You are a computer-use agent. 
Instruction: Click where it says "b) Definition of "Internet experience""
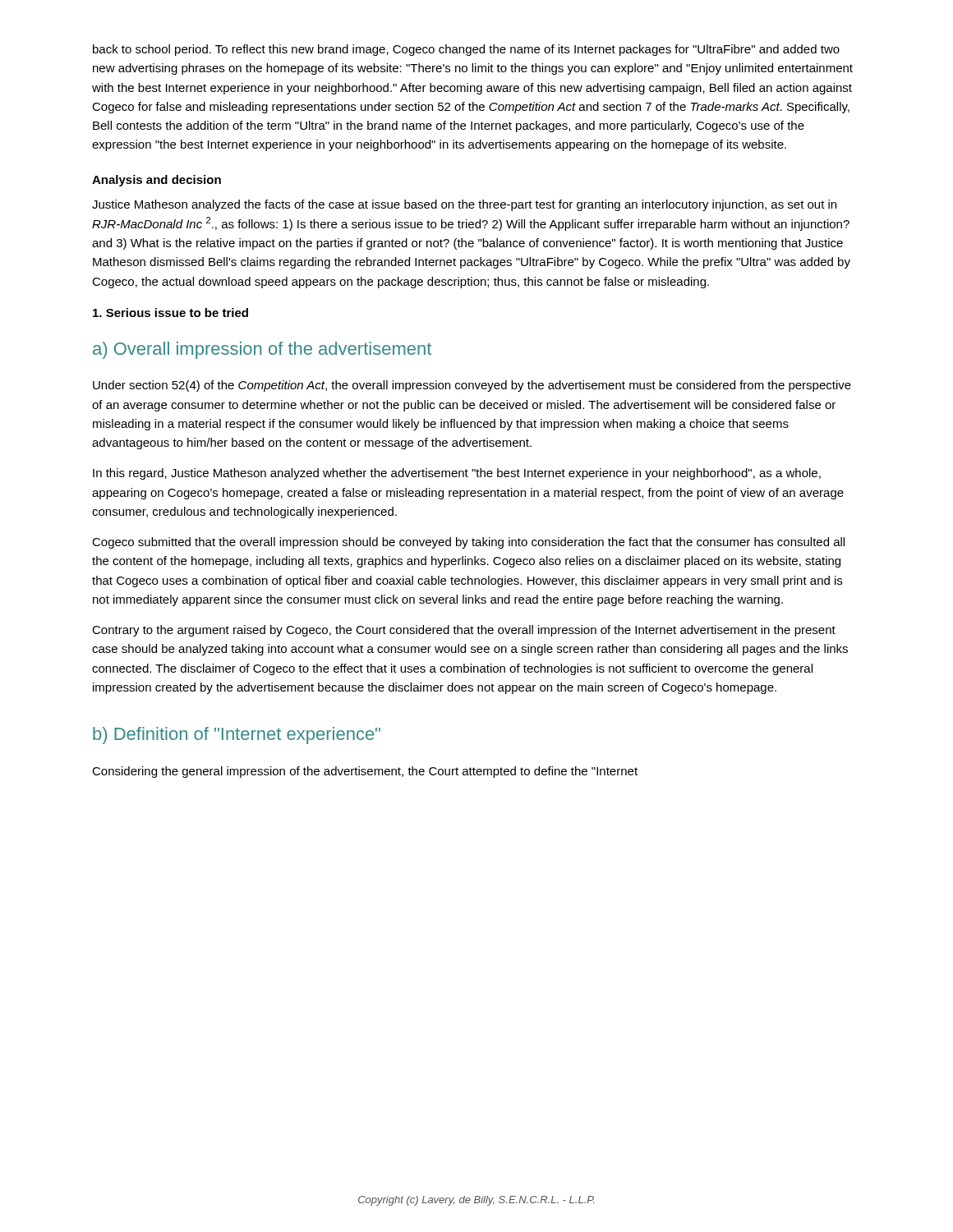coord(237,734)
